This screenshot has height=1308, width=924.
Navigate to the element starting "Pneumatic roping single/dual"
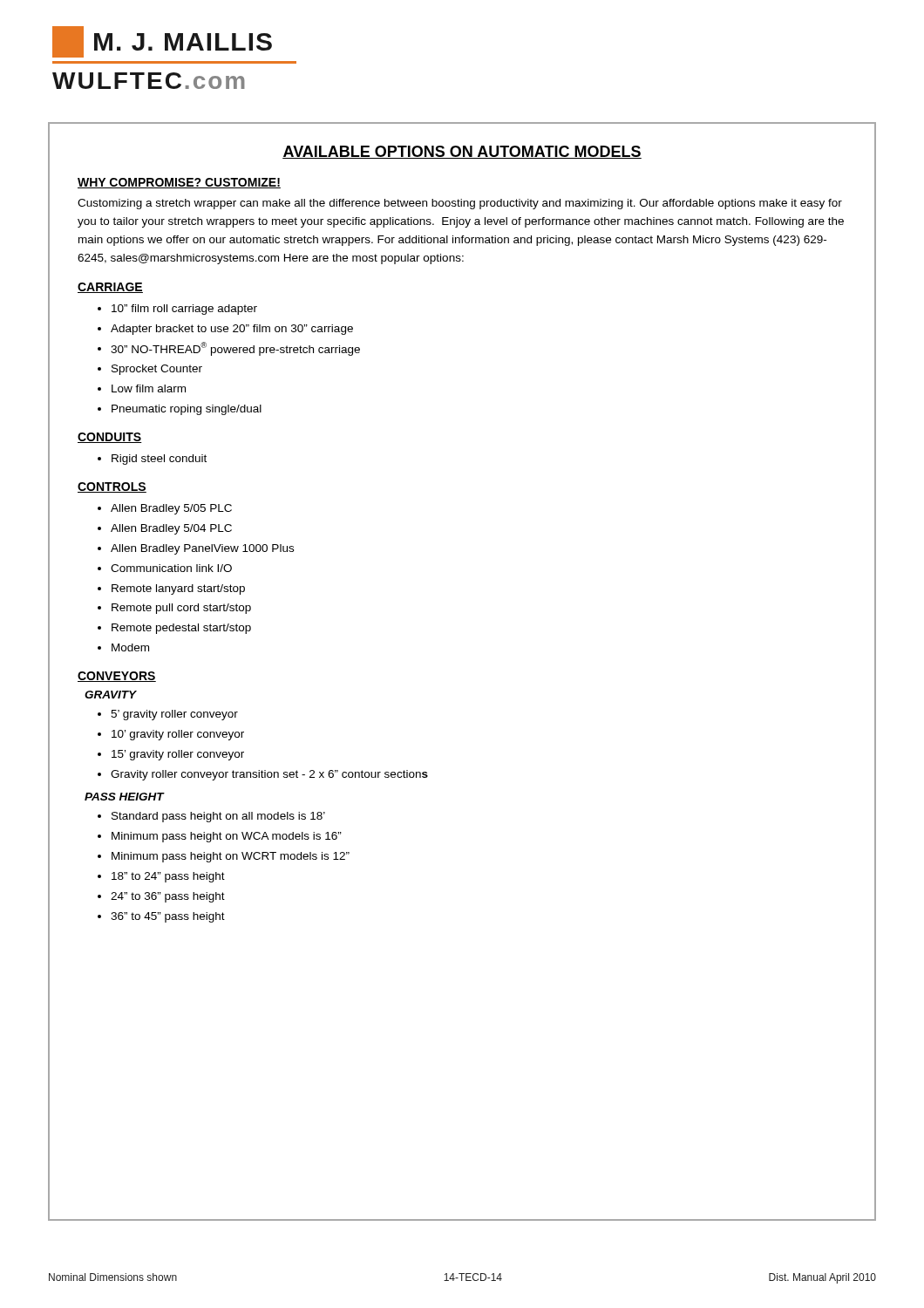click(x=186, y=408)
